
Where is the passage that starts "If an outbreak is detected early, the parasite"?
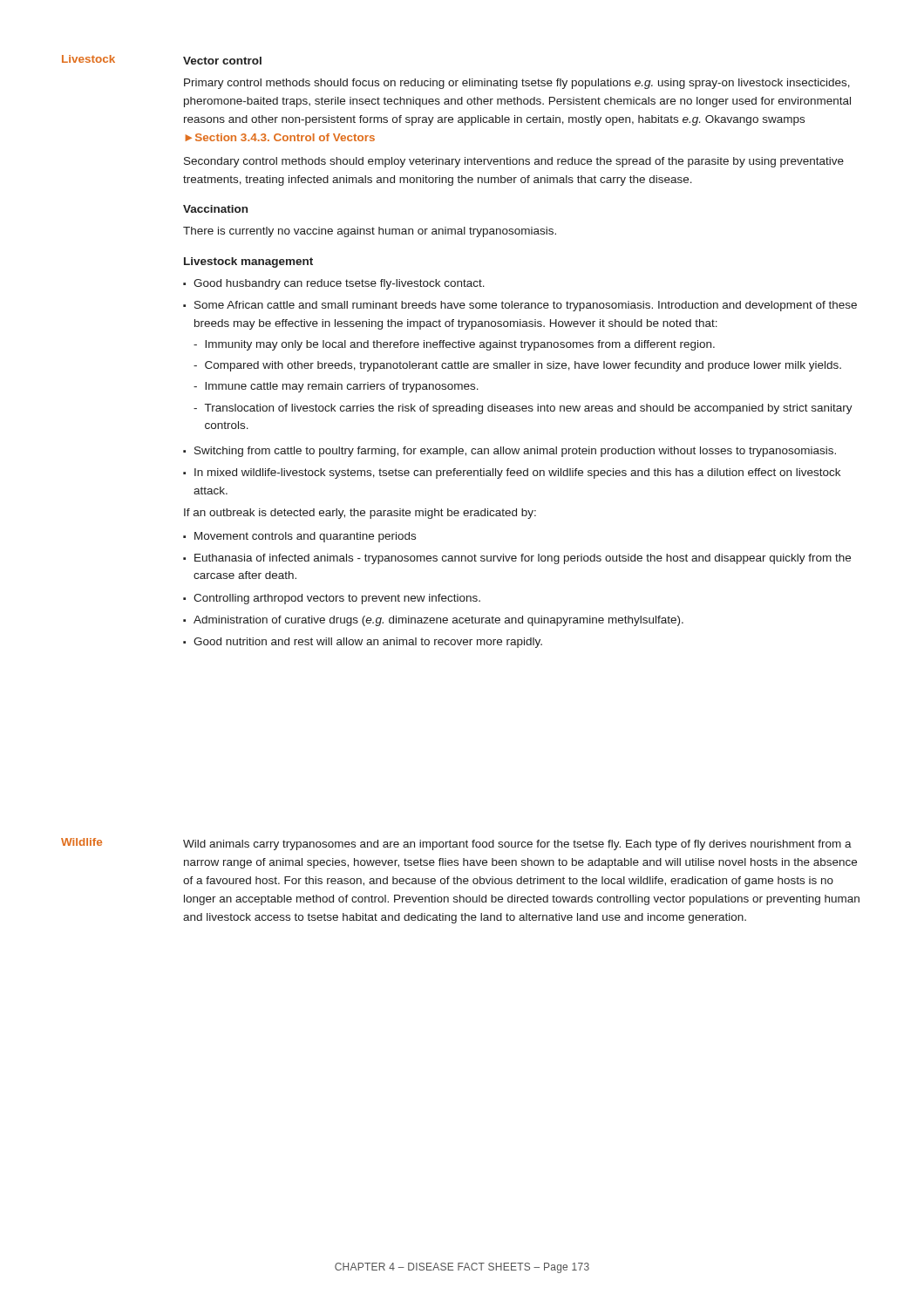click(523, 513)
